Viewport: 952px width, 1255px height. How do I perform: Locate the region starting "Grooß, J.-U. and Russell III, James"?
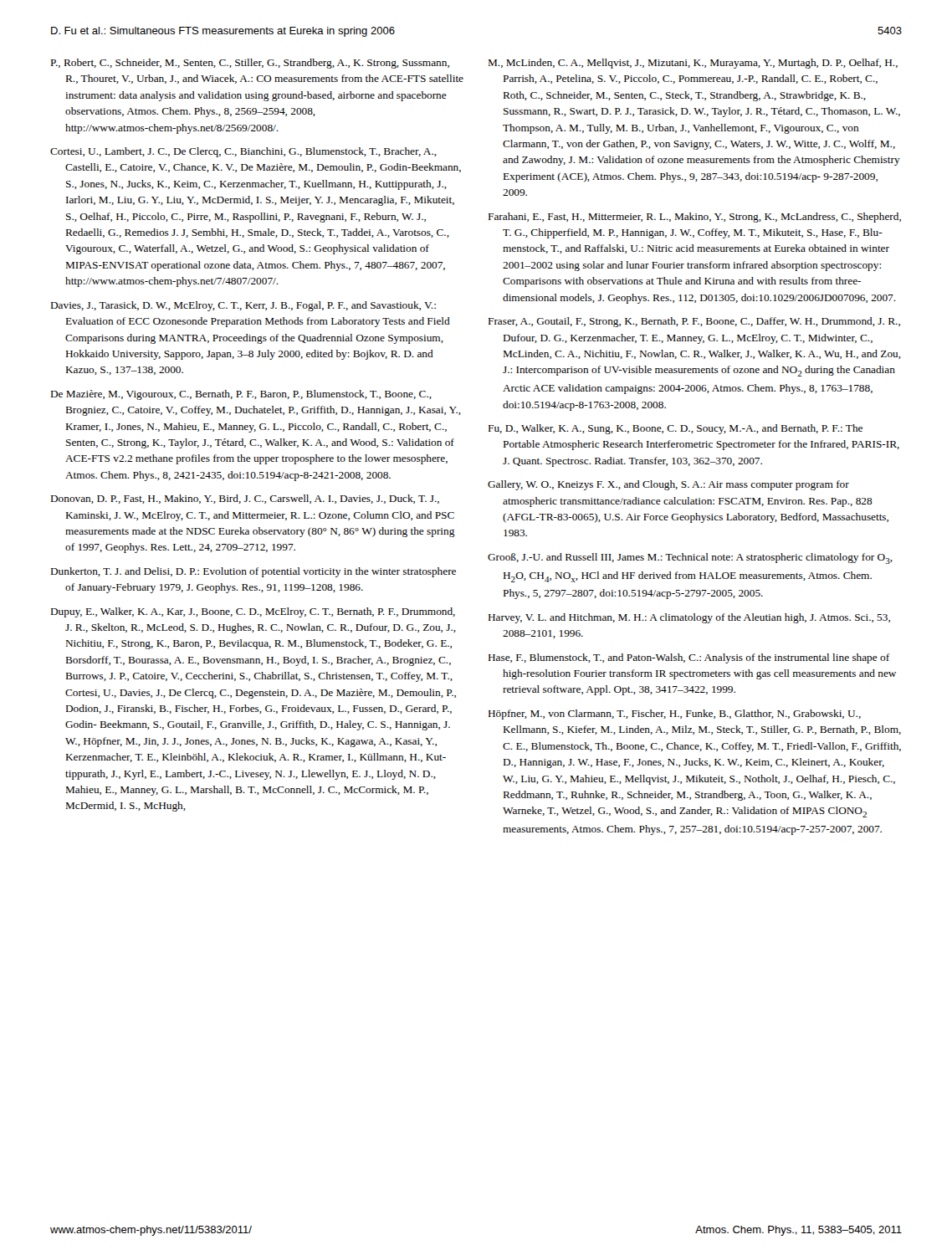690,575
